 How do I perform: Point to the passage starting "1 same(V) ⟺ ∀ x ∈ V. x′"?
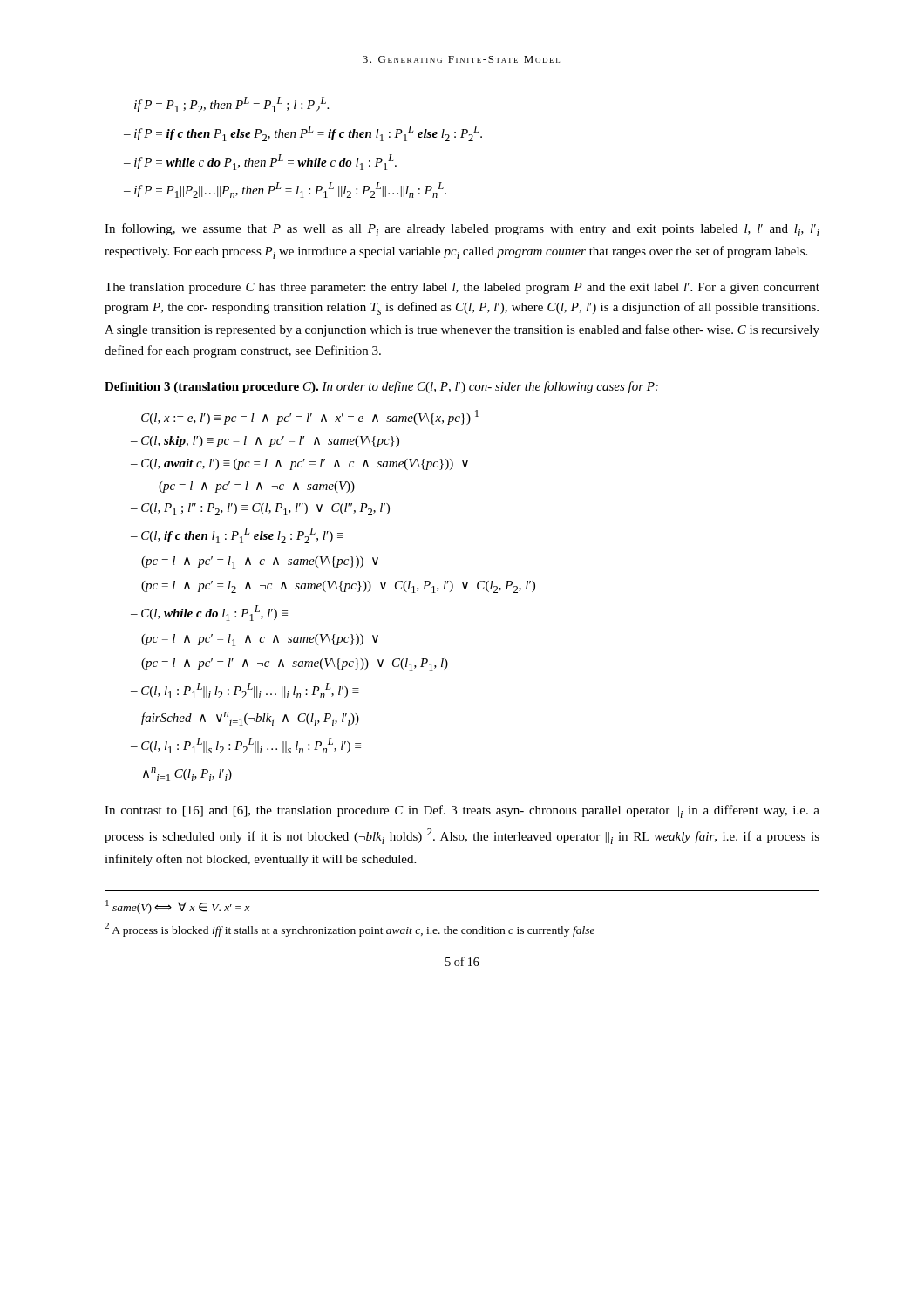pyautogui.click(x=177, y=906)
